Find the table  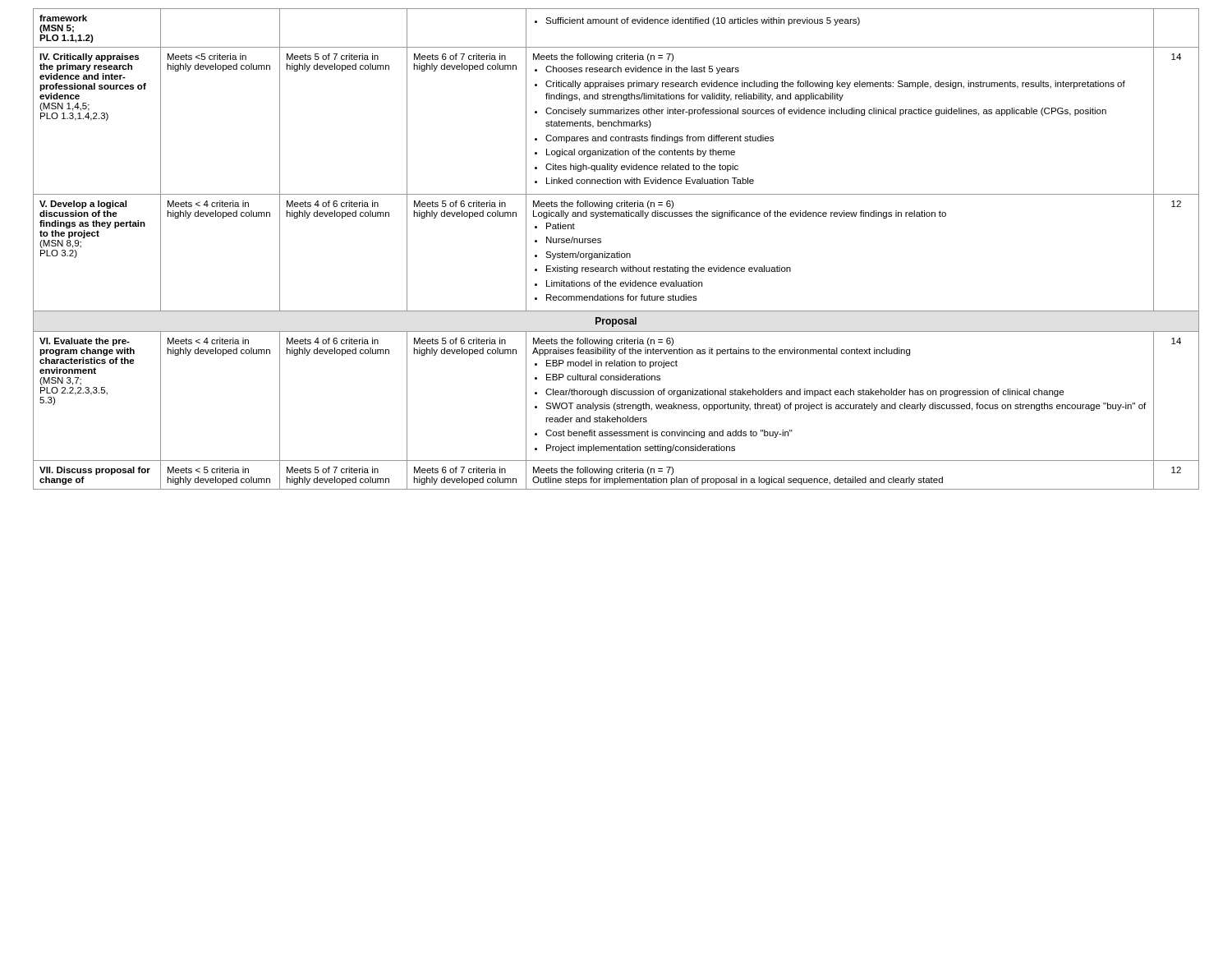coord(616,249)
